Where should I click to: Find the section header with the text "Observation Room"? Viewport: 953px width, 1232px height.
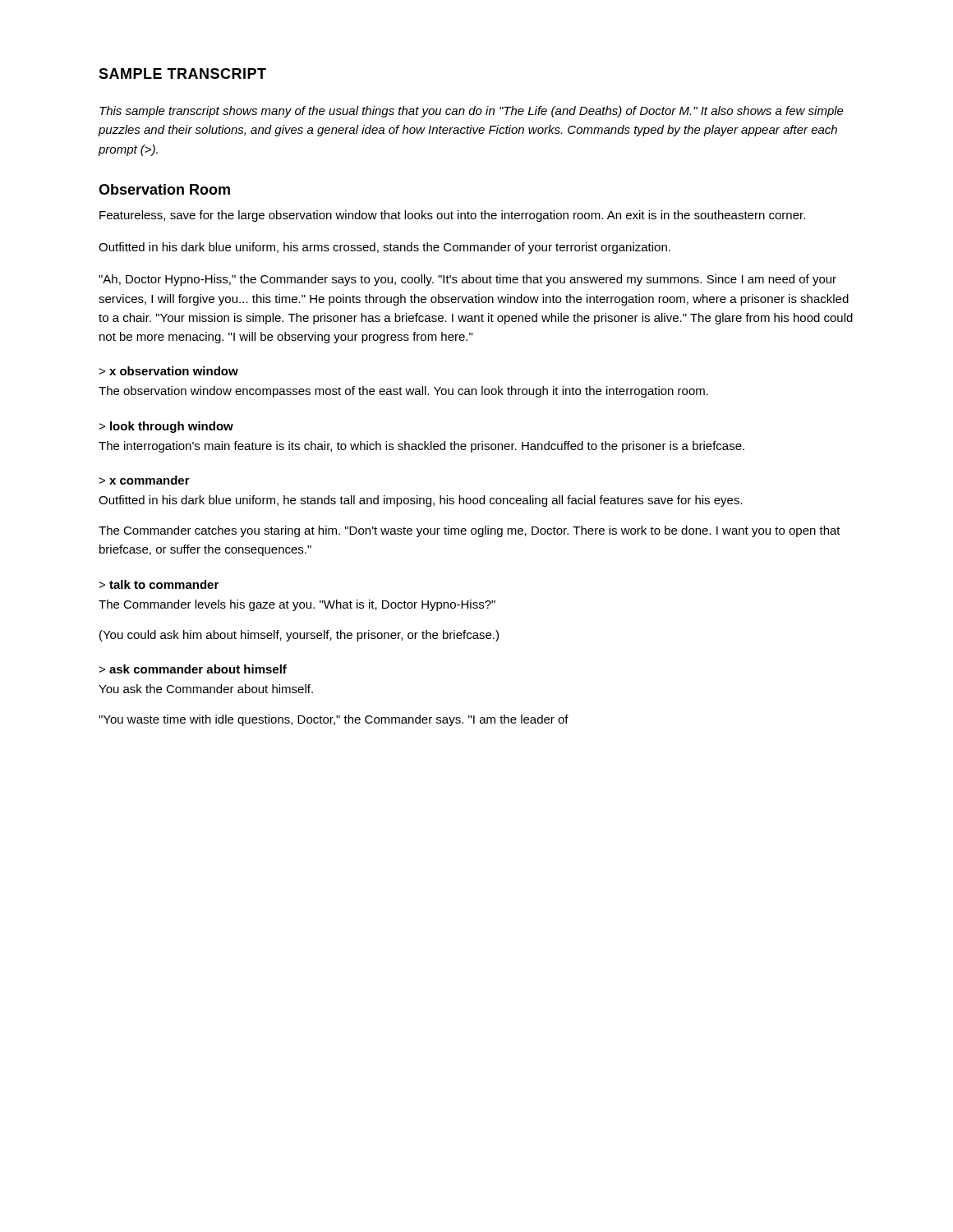165,190
